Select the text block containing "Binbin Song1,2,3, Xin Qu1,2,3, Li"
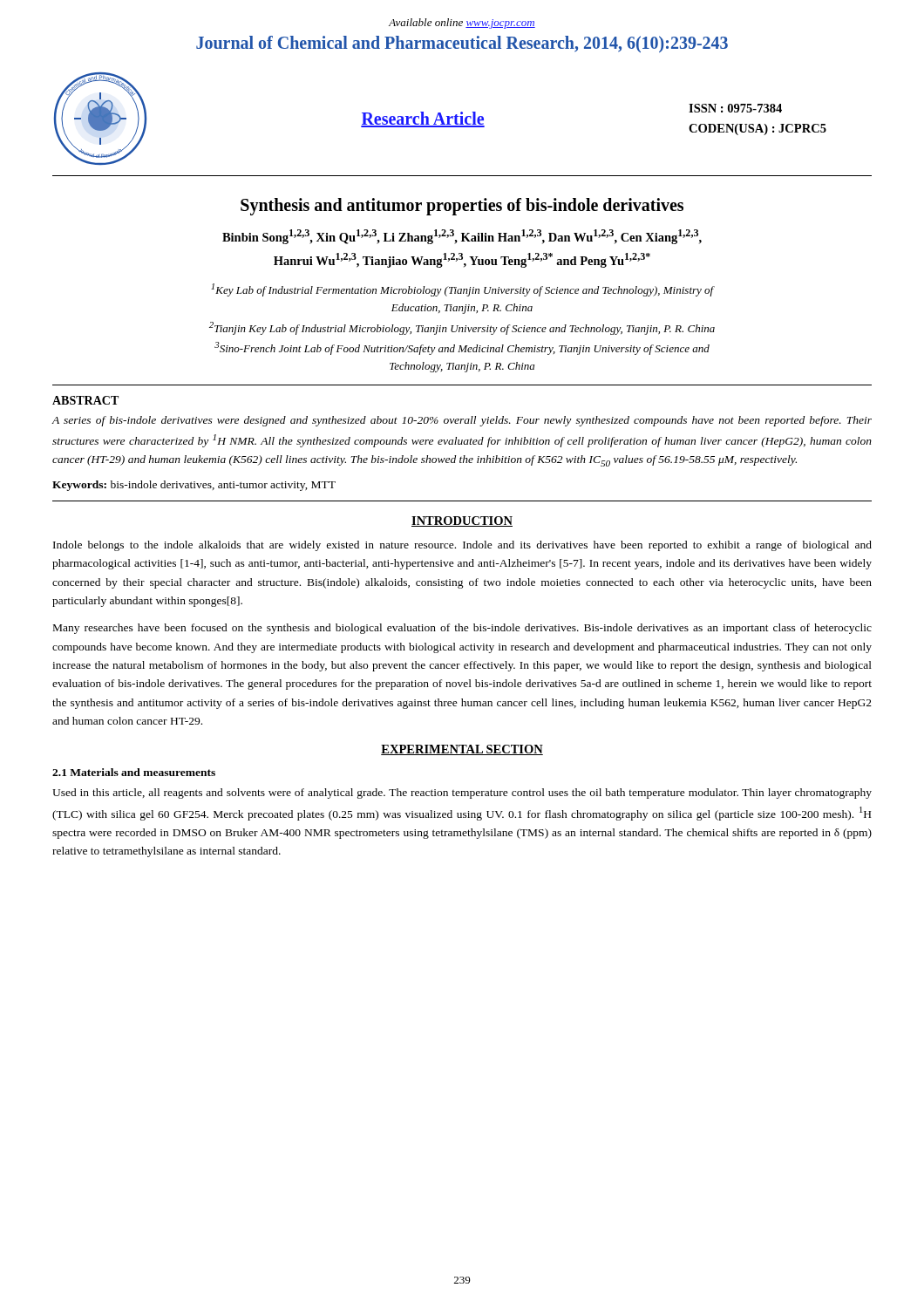 tap(462, 247)
